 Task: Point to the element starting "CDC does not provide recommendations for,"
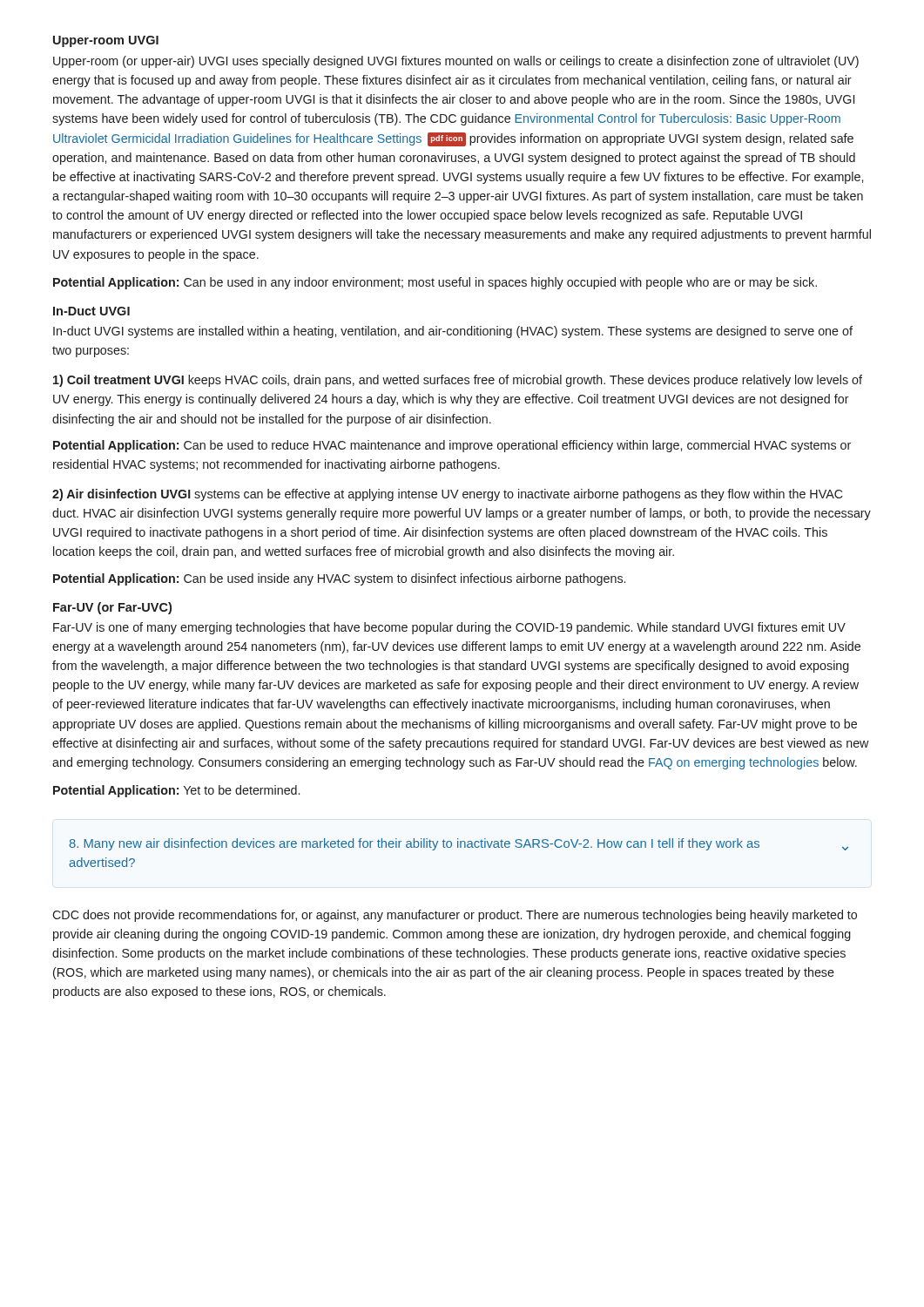point(455,953)
